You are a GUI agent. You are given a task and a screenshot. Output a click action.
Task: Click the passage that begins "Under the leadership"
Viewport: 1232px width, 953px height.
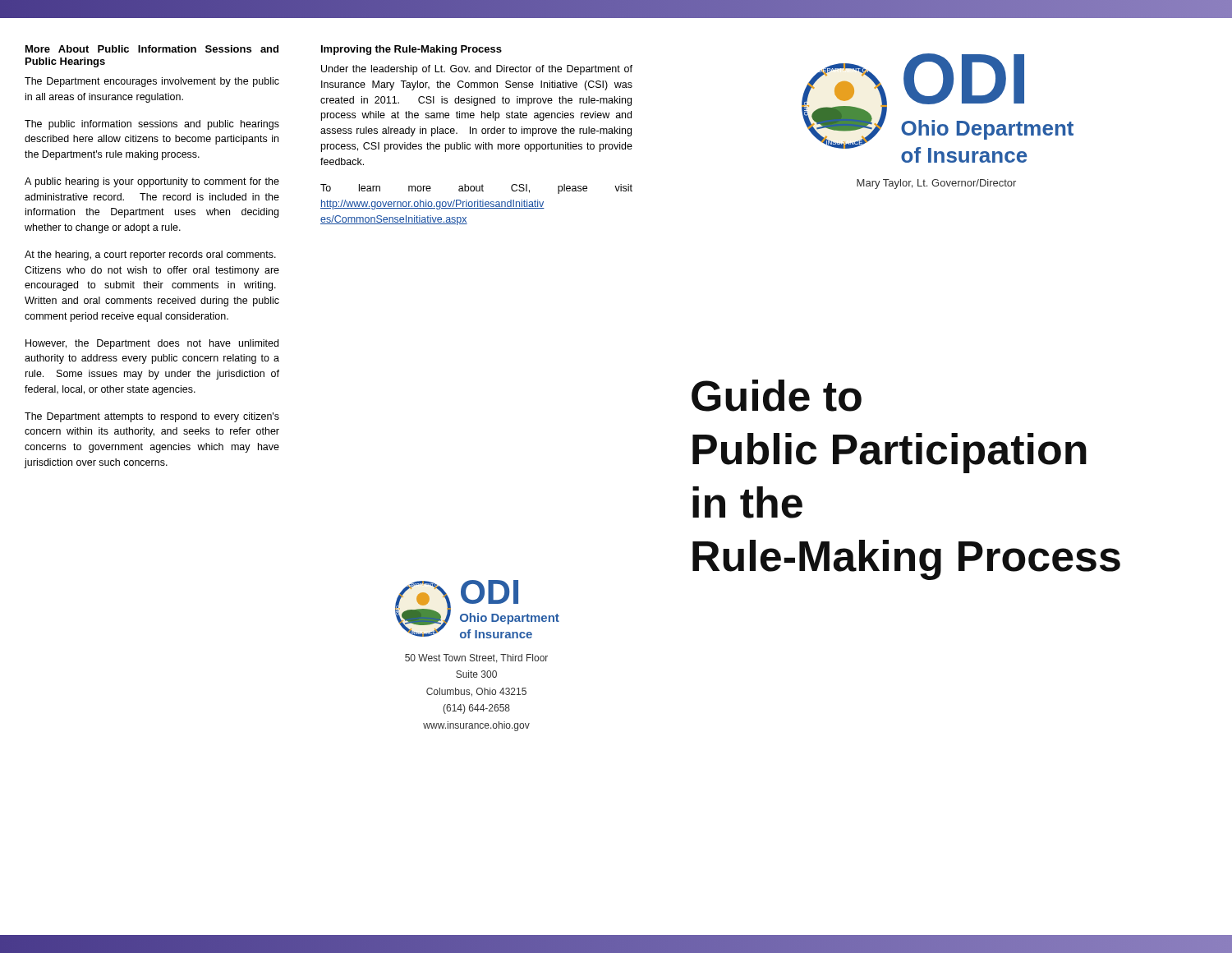476,115
